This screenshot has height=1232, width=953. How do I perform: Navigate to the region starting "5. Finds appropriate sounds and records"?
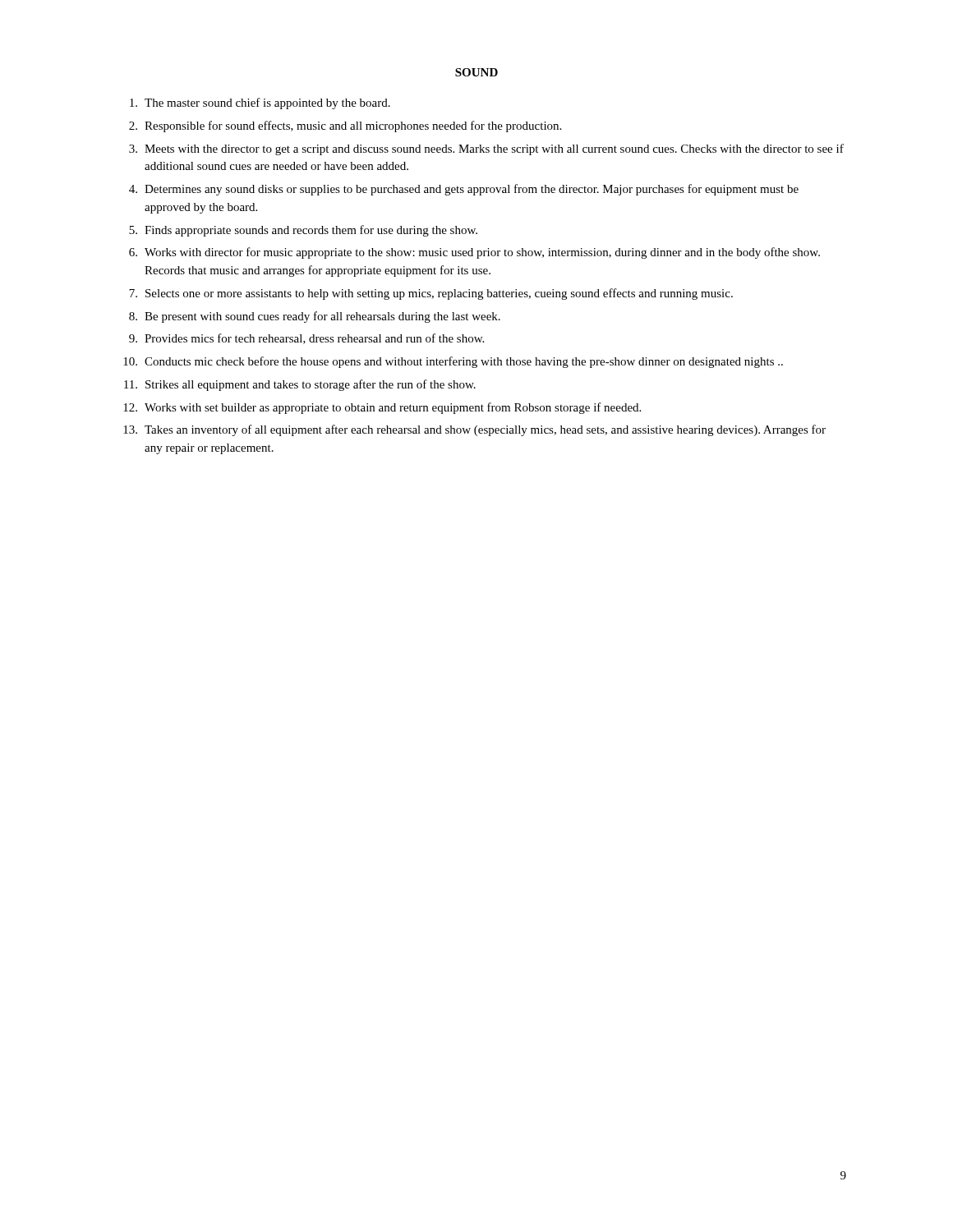pos(476,230)
